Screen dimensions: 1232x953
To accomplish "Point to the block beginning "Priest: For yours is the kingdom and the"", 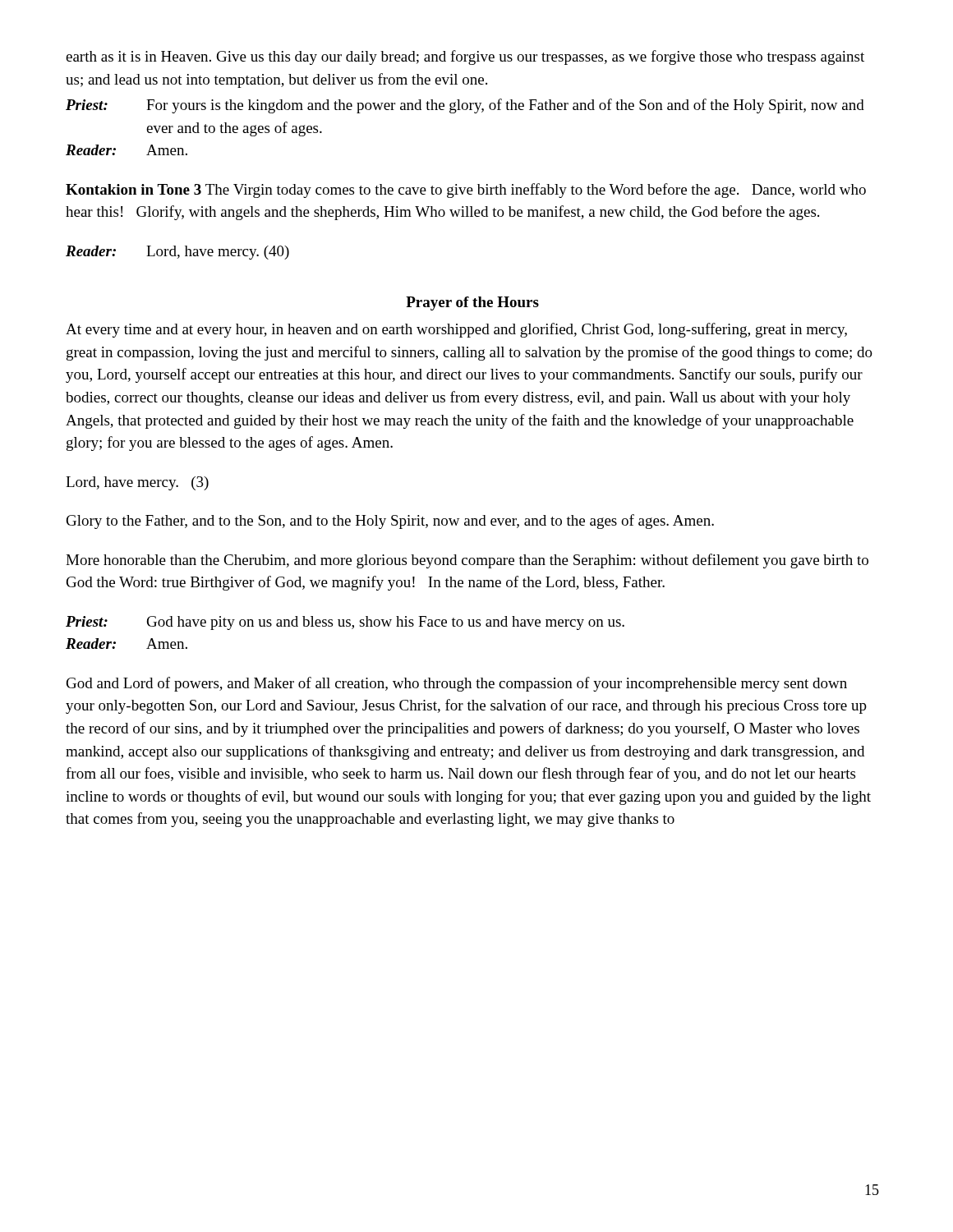I will 472,116.
